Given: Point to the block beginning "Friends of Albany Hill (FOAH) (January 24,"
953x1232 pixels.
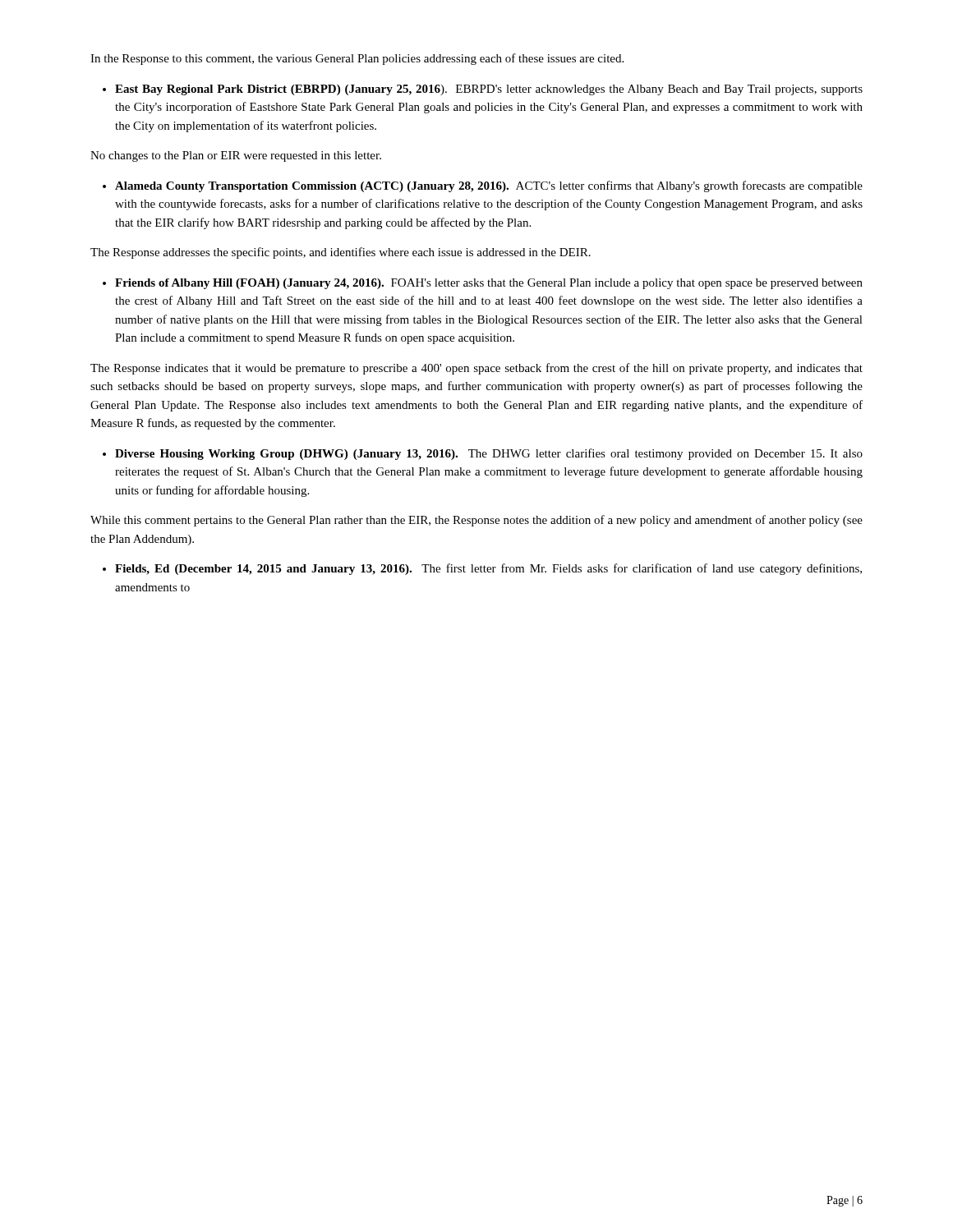Looking at the screenshot, I should [x=489, y=284].
